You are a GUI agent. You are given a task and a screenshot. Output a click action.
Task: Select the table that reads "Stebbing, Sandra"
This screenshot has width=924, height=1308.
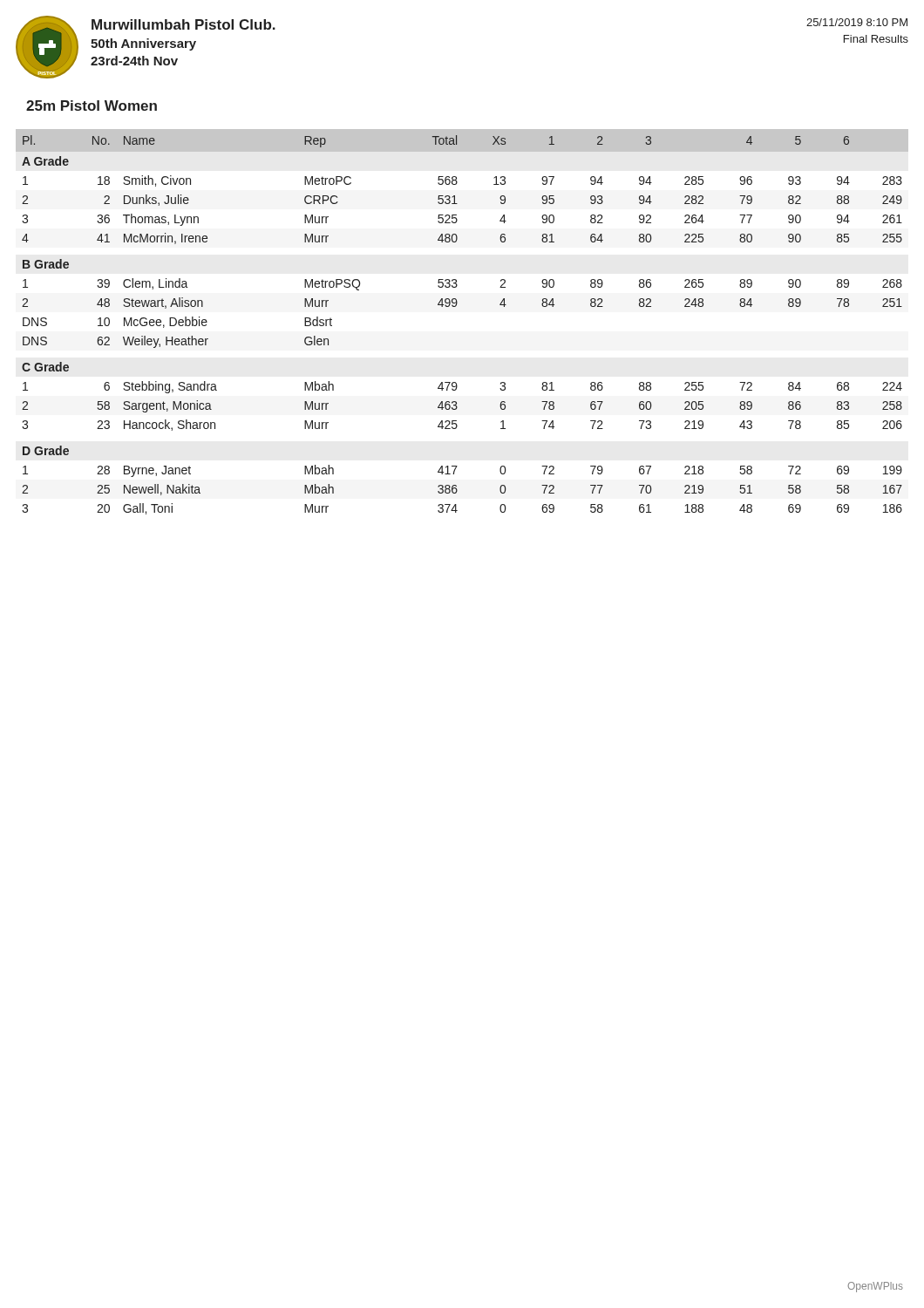tap(462, 324)
